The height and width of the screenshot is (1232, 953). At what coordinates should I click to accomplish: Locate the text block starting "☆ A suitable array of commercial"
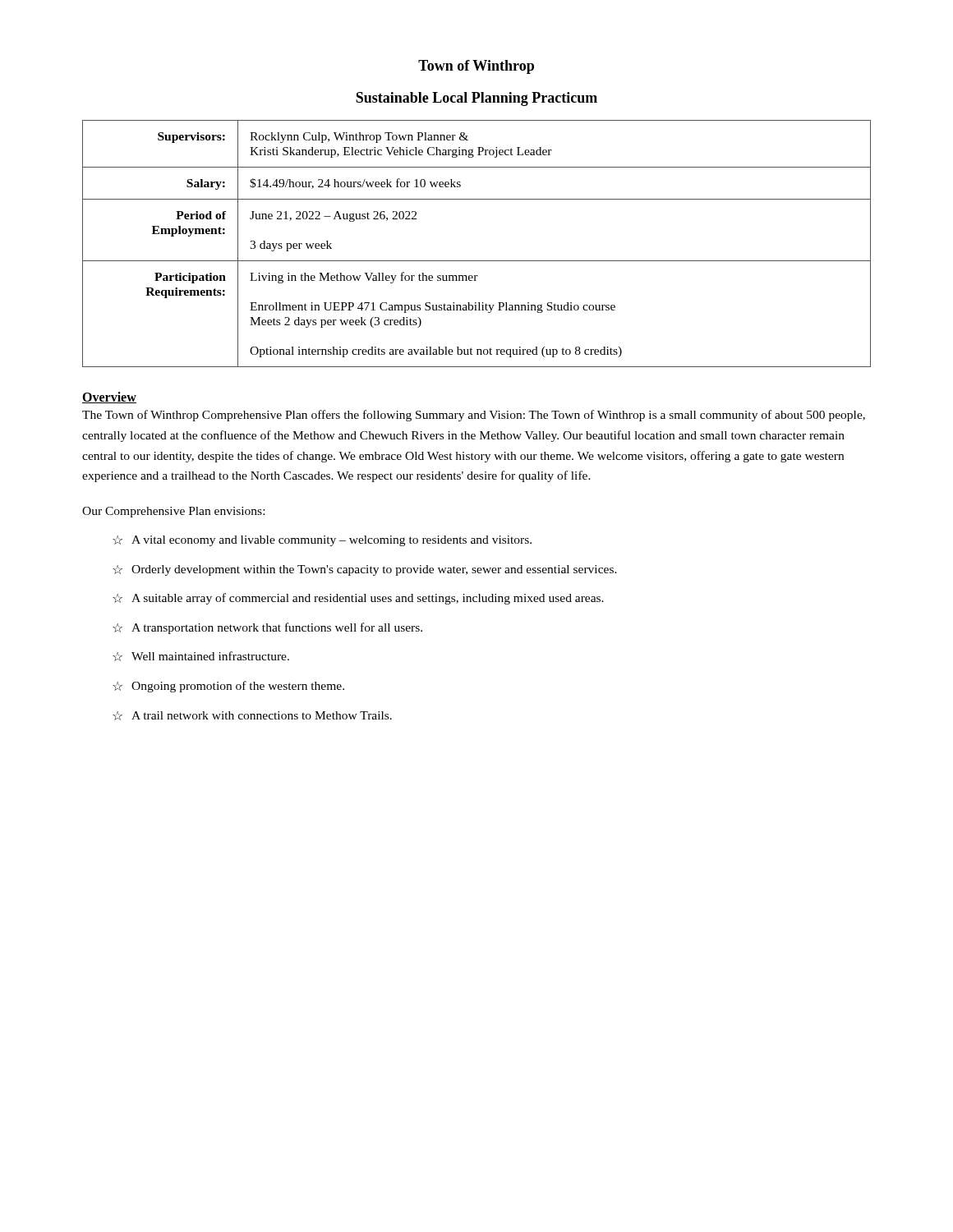click(x=491, y=599)
